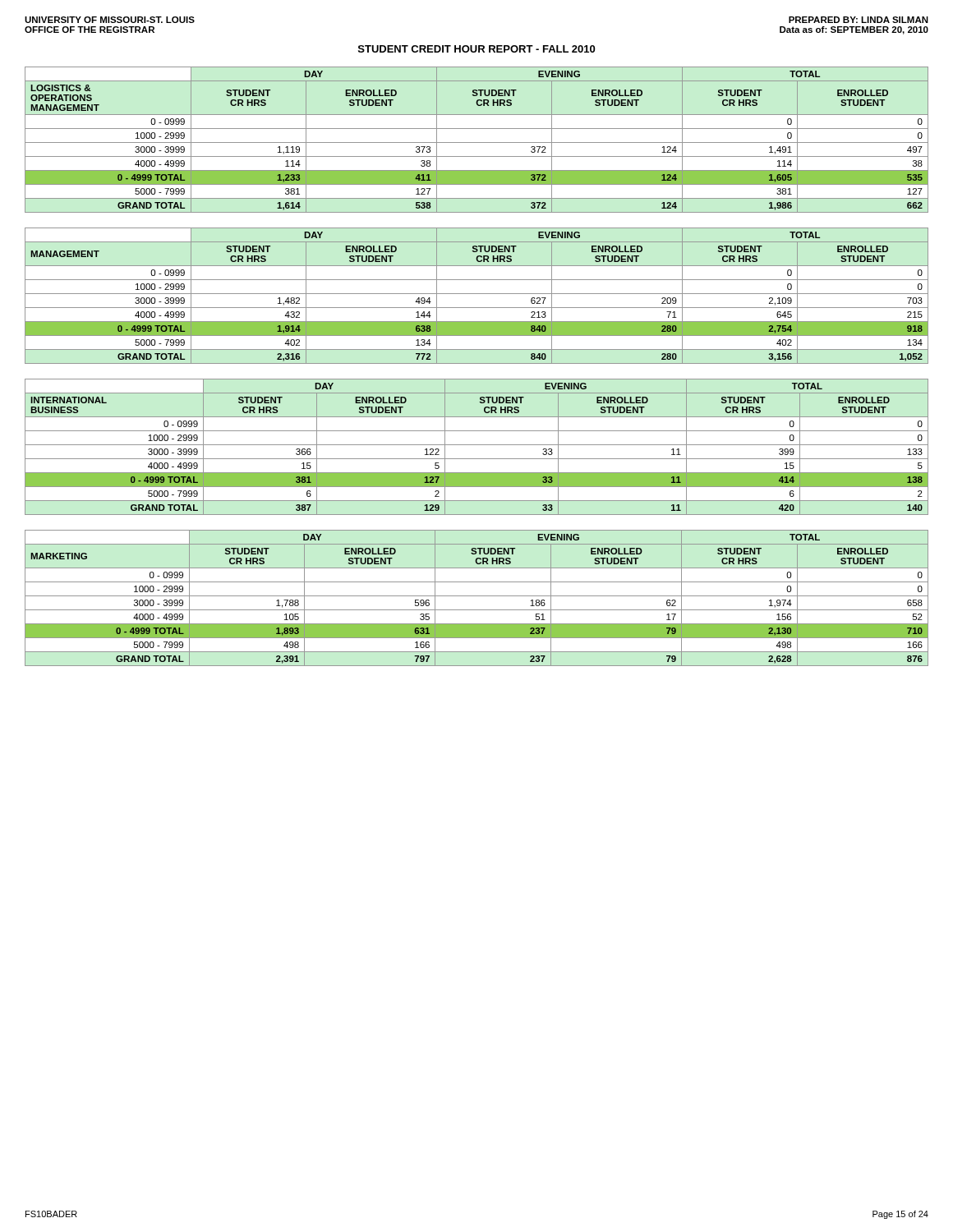Locate the title that says "STUDENT CREDIT HOUR REPORT - FALL 2010"

[476, 49]
